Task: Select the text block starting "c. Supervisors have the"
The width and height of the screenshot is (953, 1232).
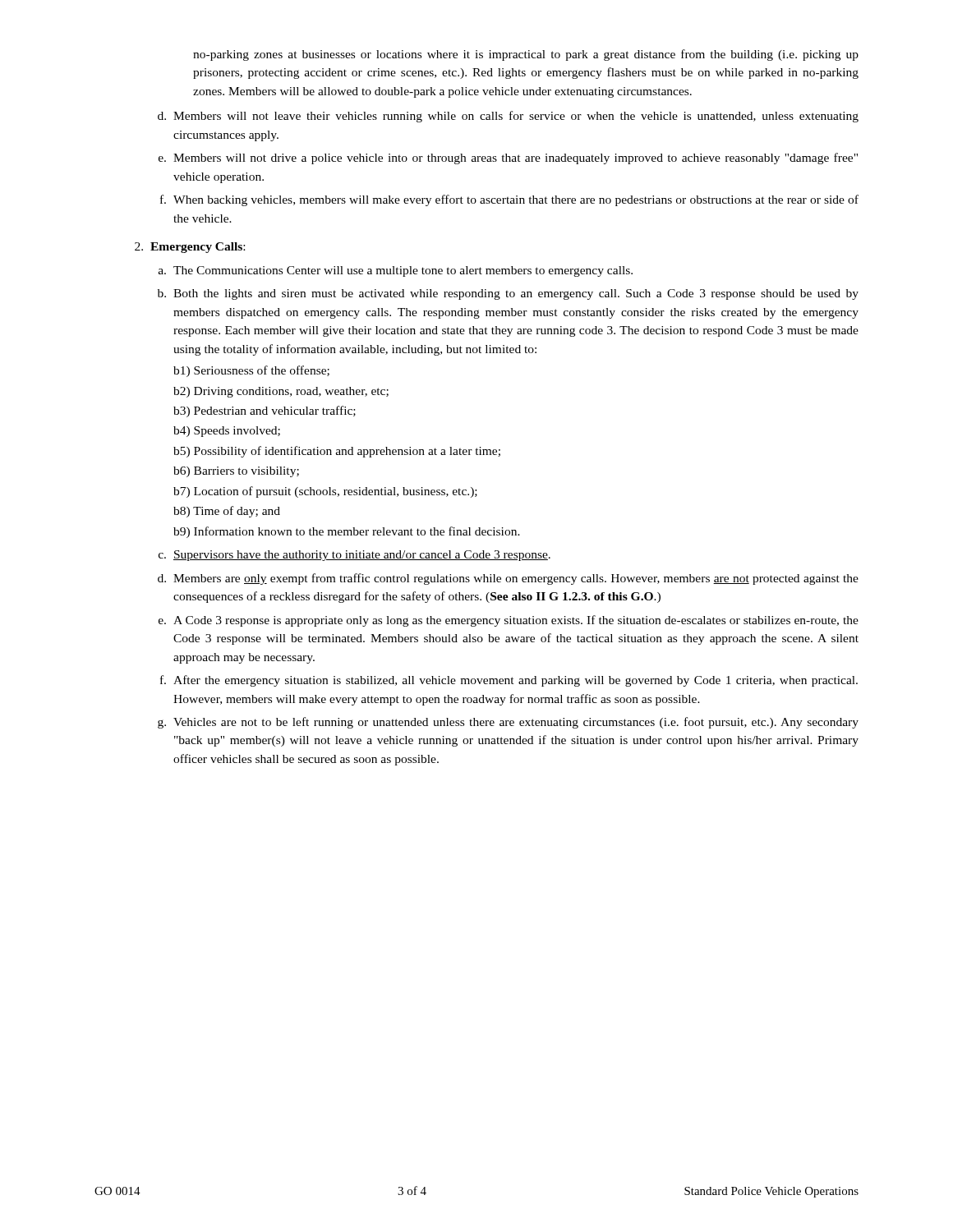Action: pyautogui.click(x=501, y=555)
